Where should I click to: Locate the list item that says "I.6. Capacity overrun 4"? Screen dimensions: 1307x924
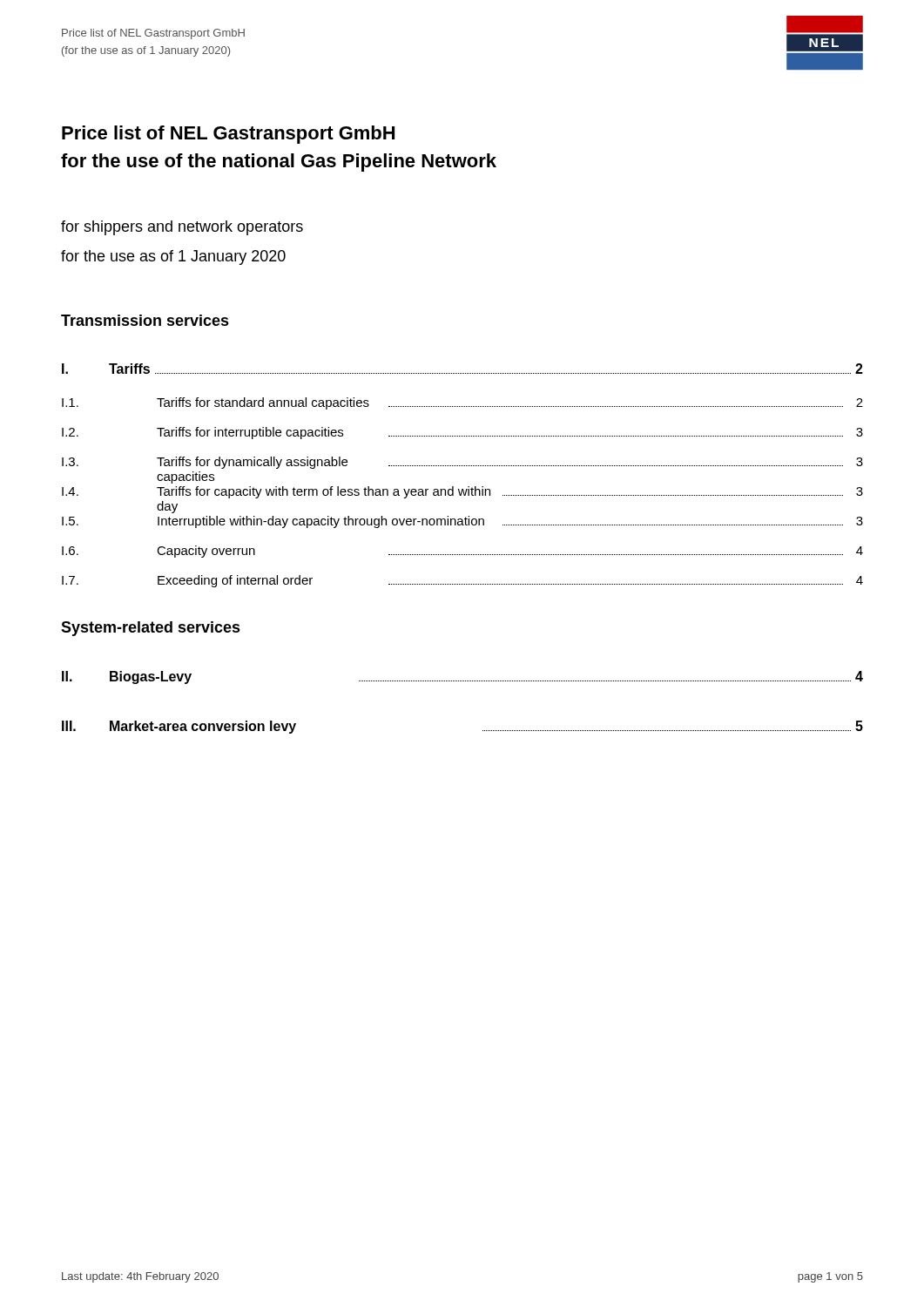coord(462,550)
